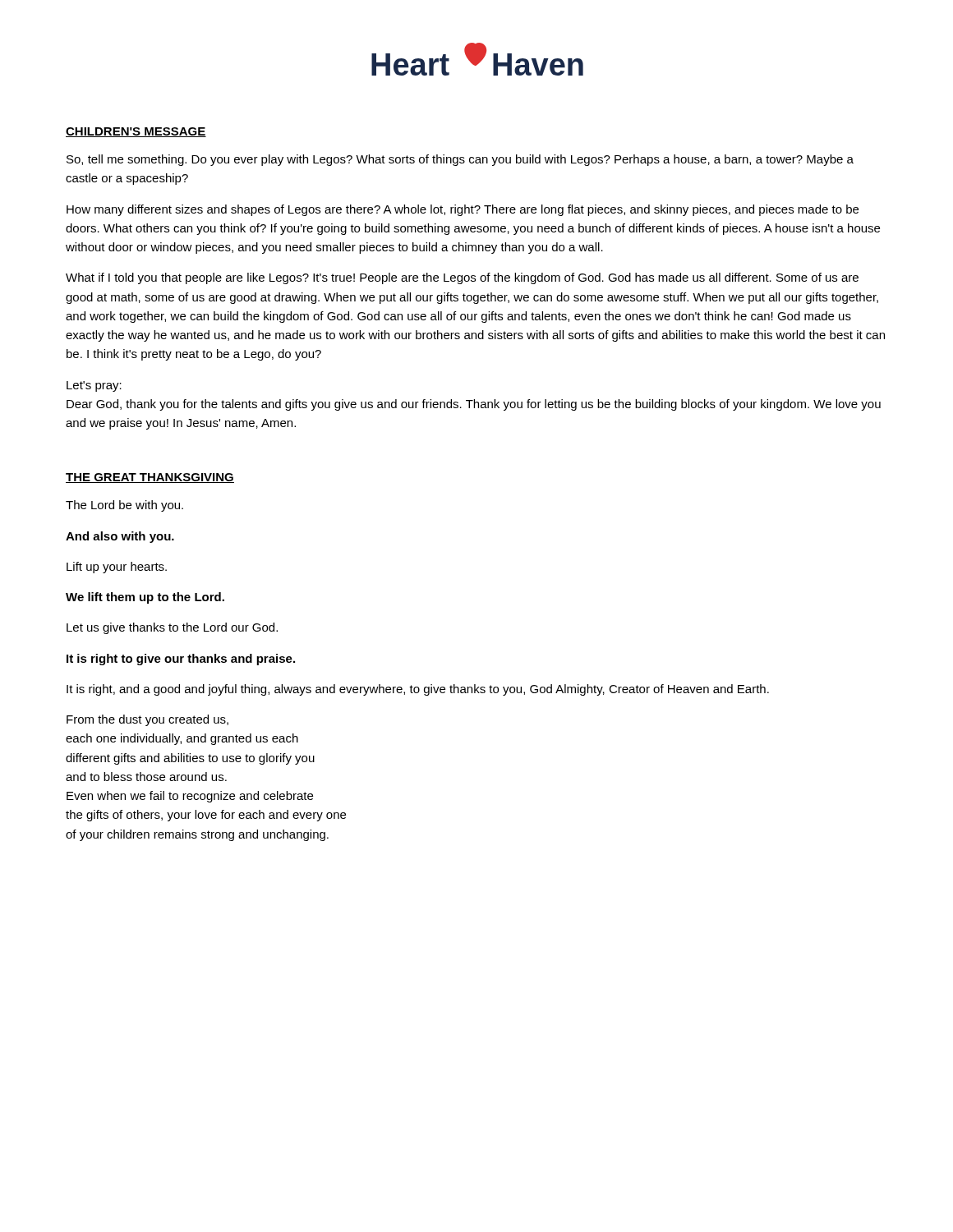Click on the text block containing "So, tell me something. Do you ever"
Viewport: 953px width, 1232px height.
tap(460, 168)
